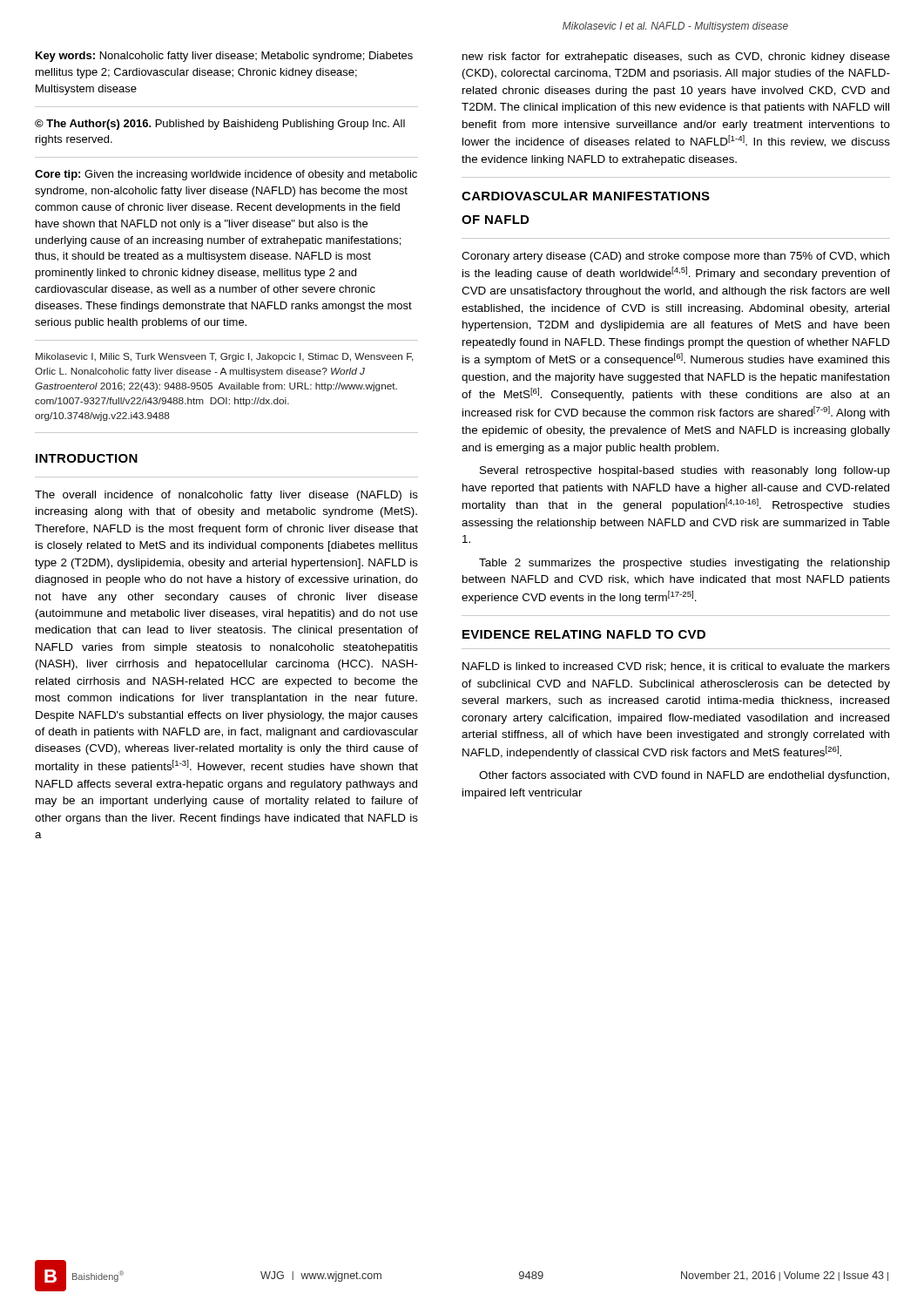The width and height of the screenshot is (924, 1307).
Task: Find the block starting "OF NAFLD"
Action: 496,219
